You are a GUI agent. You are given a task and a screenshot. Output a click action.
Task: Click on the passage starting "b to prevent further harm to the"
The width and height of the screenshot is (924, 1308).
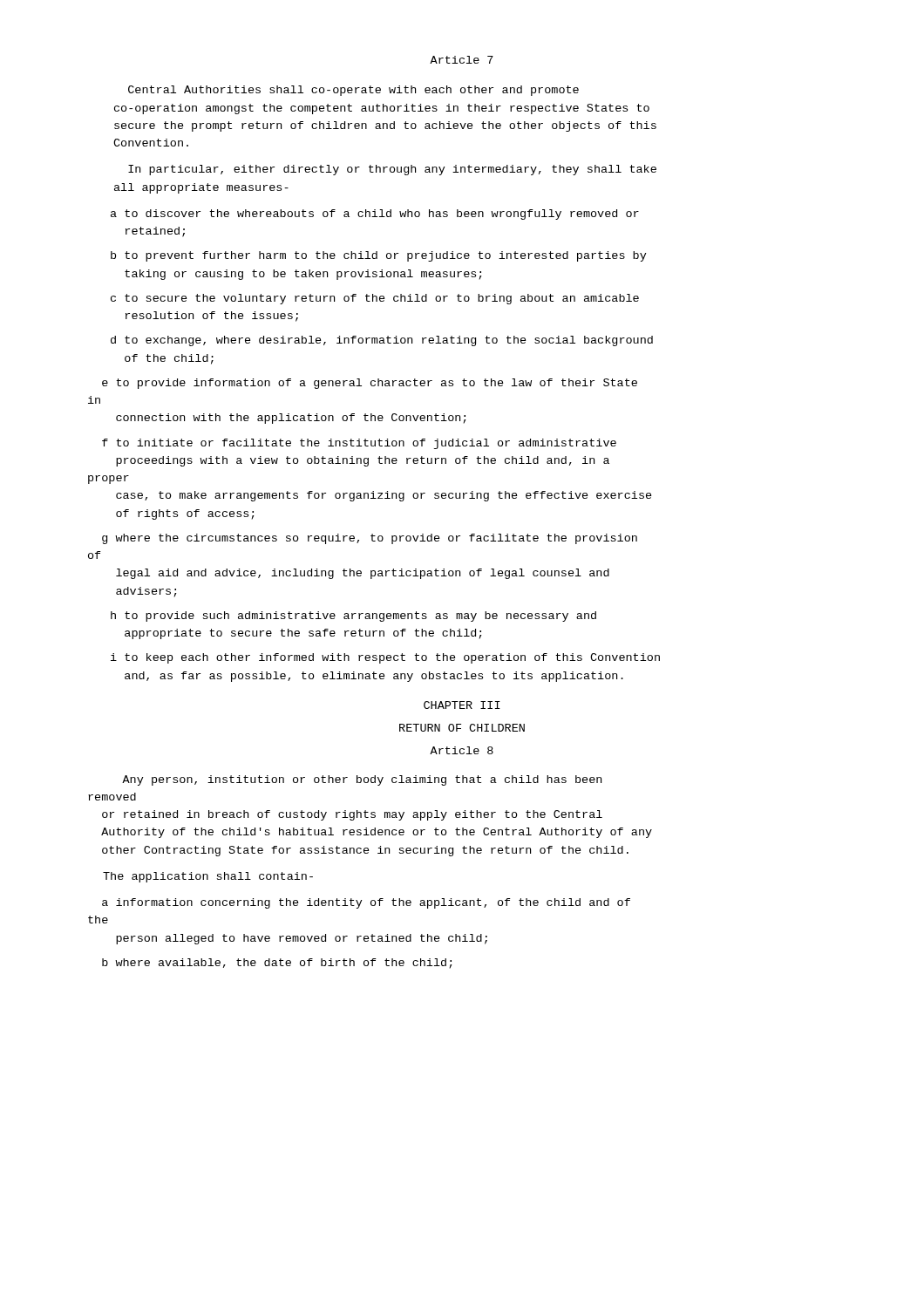coord(375,265)
